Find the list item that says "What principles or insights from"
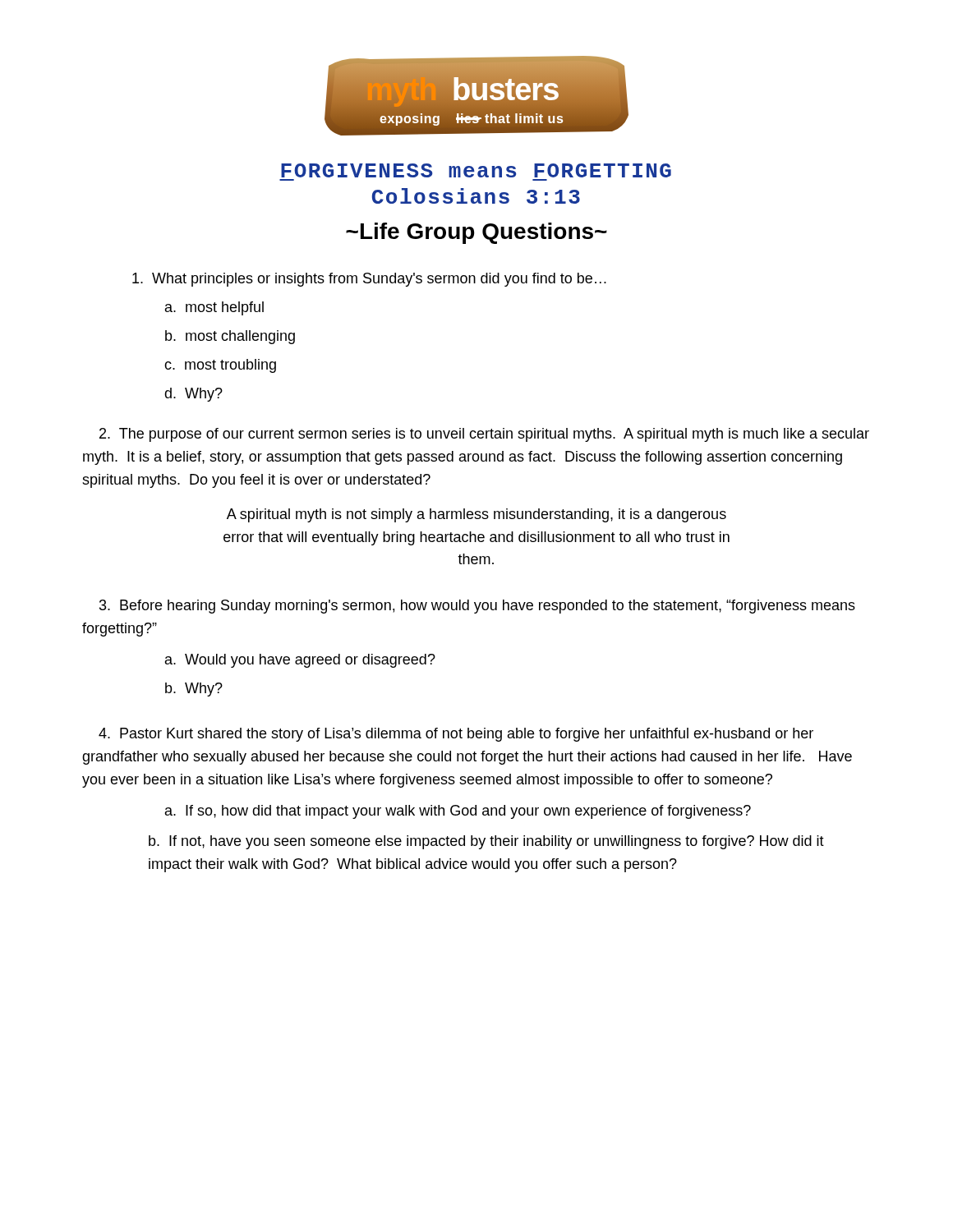This screenshot has height=1232, width=953. pos(370,278)
